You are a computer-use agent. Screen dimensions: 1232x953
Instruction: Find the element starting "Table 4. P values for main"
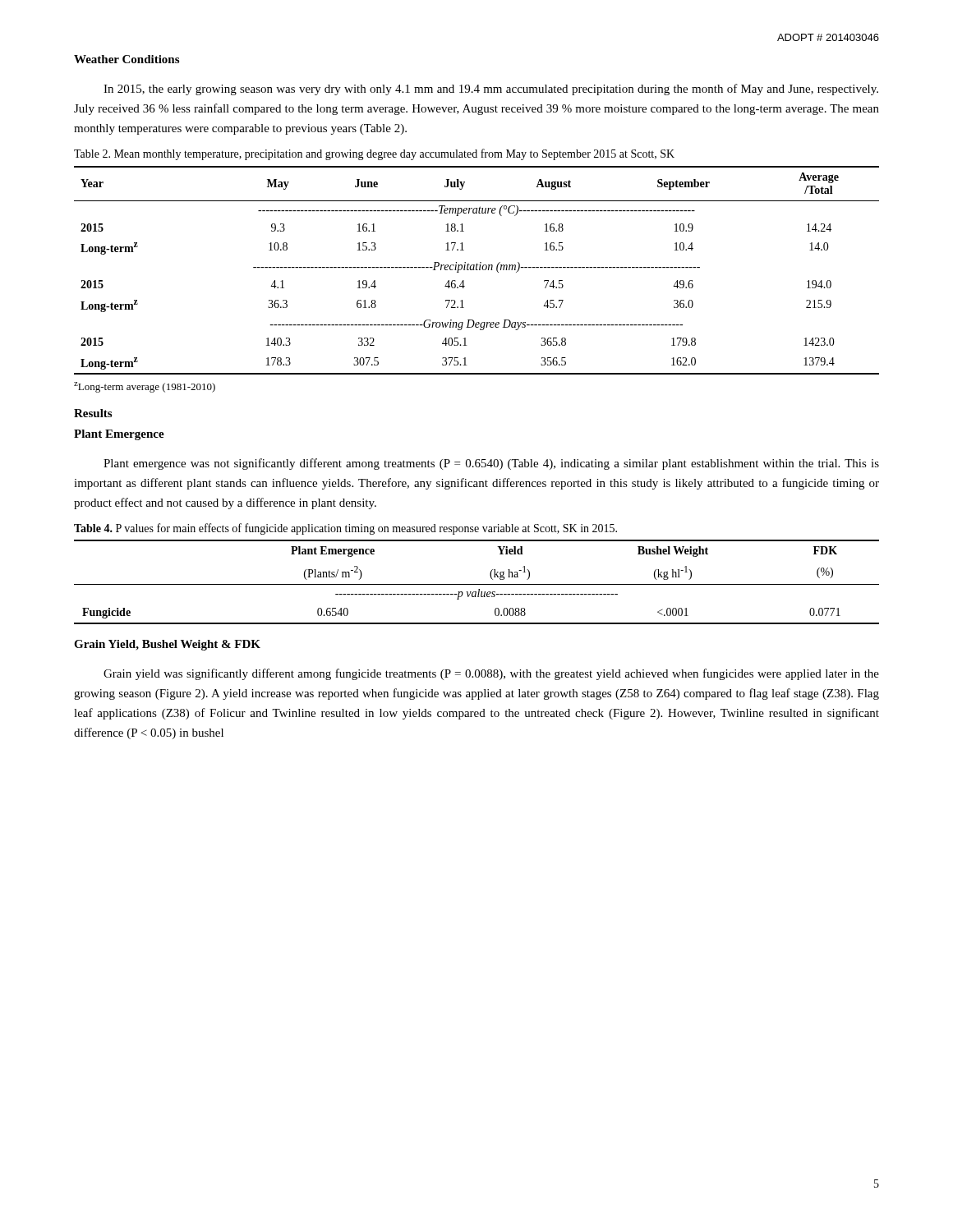[x=346, y=528]
